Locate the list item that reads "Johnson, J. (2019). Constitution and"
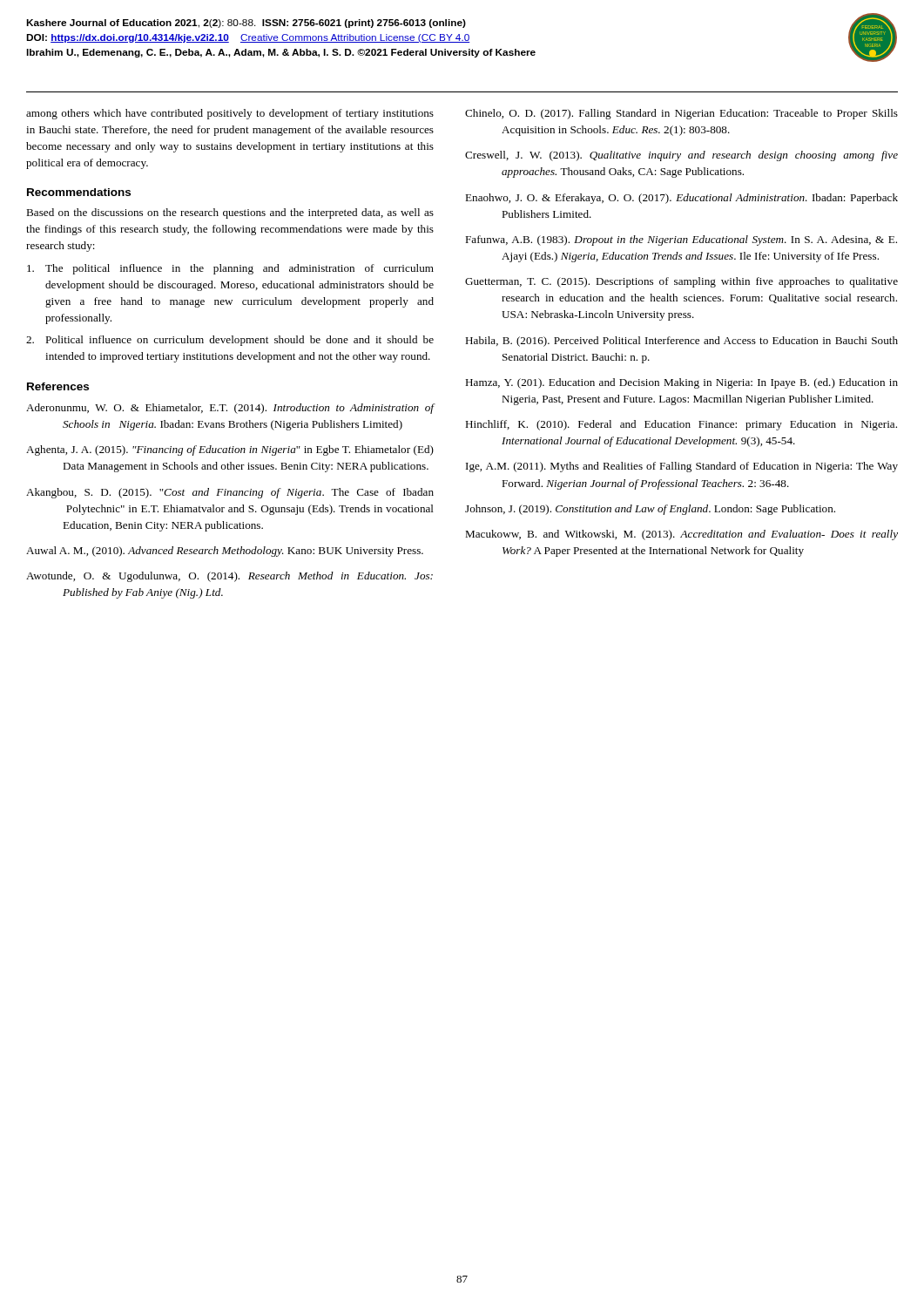The image size is (924, 1307). (x=651, y=508)
